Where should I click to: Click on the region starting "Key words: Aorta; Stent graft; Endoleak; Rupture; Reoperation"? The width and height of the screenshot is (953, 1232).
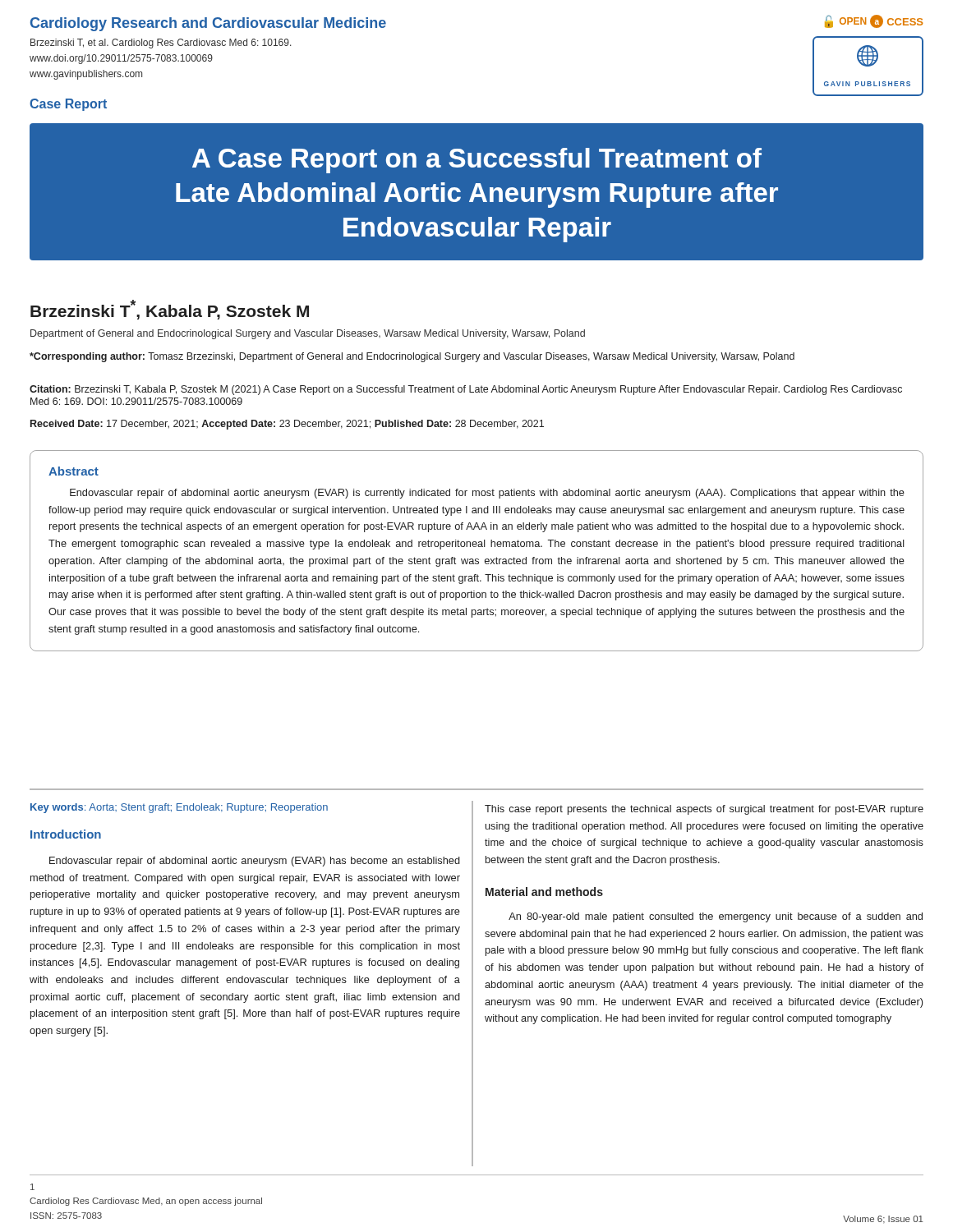[x=179, y=807]
